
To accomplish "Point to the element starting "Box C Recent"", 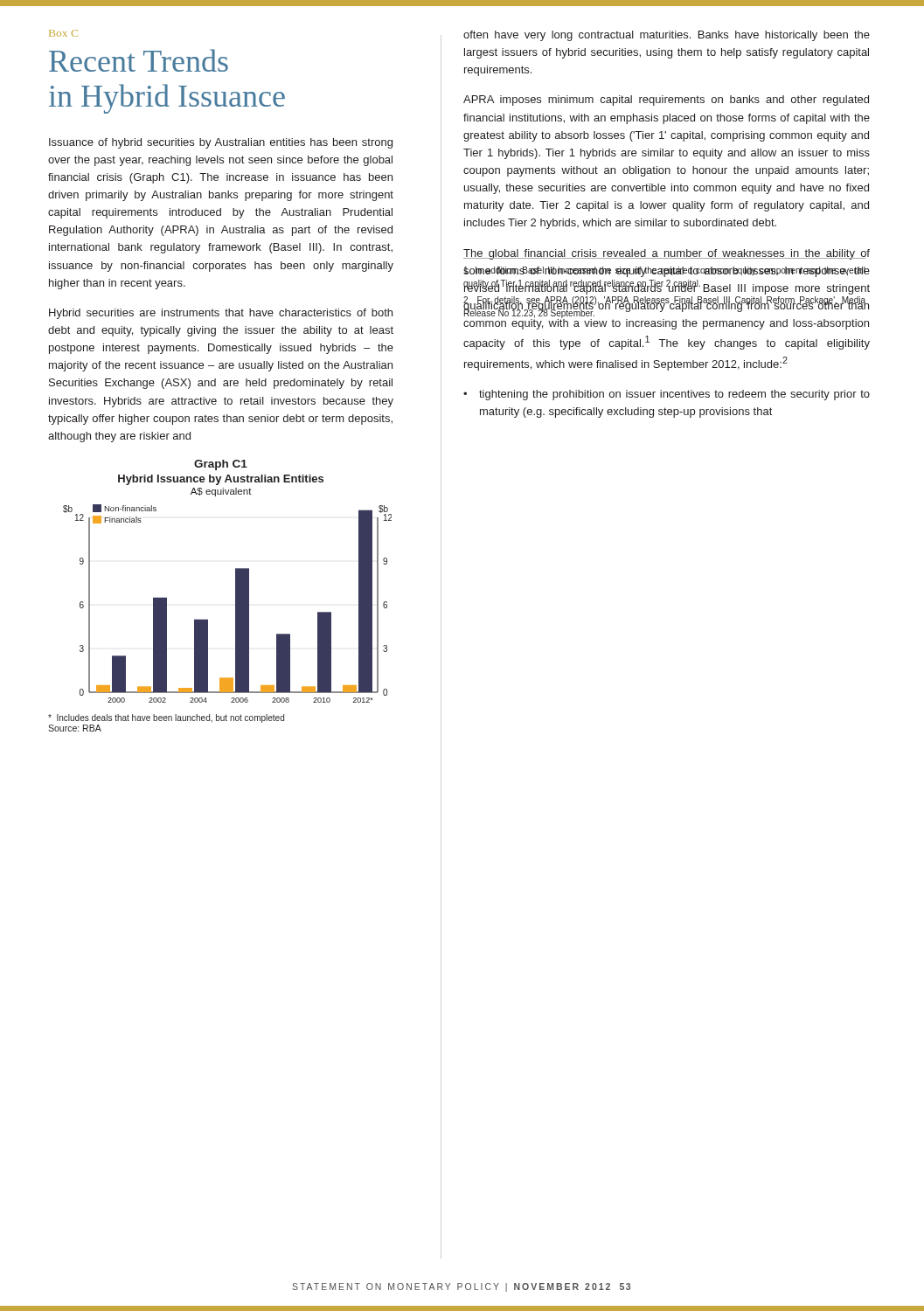I will (221, 70).
